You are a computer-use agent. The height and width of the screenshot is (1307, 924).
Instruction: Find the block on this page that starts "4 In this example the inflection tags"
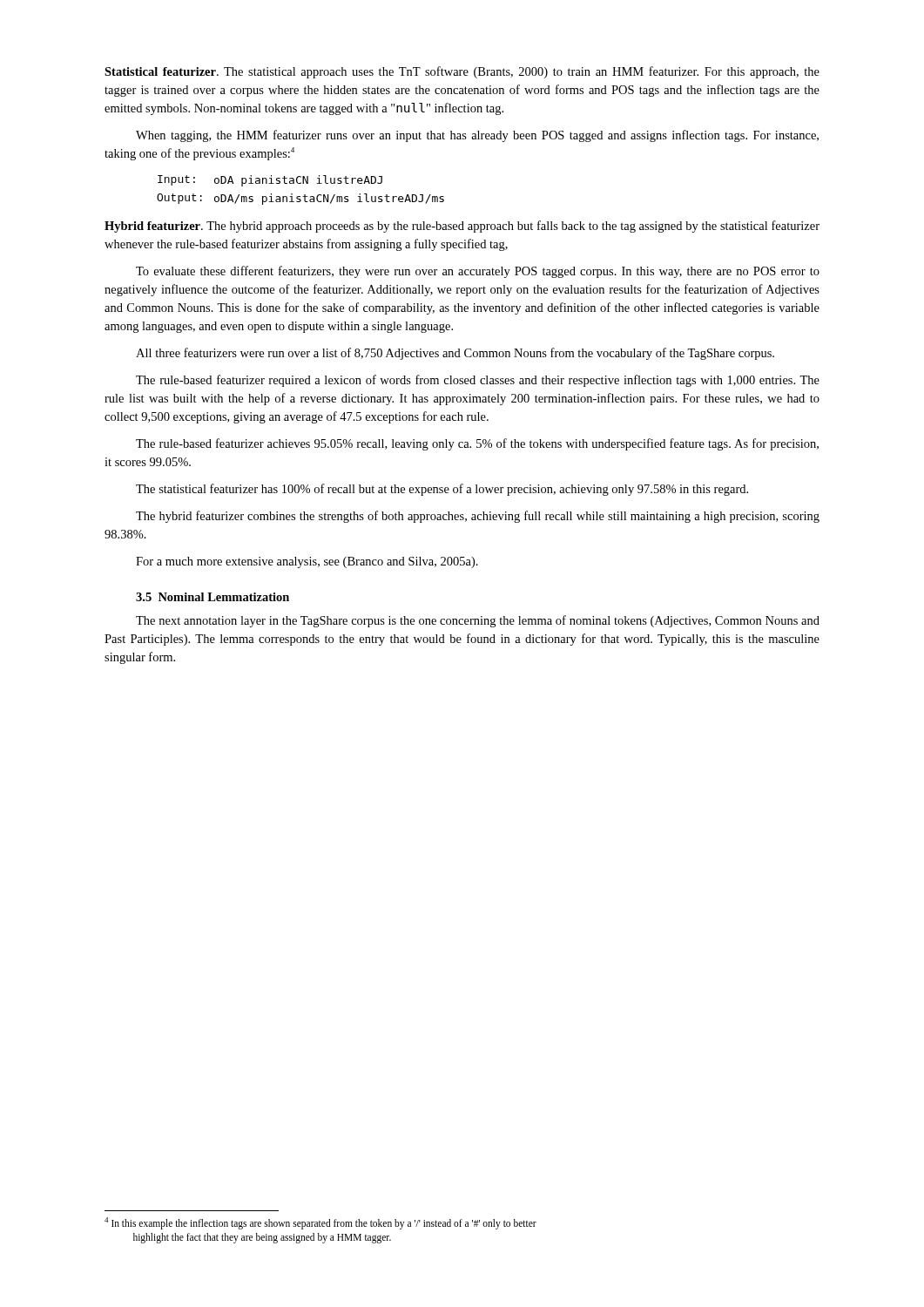point(462,1230)
